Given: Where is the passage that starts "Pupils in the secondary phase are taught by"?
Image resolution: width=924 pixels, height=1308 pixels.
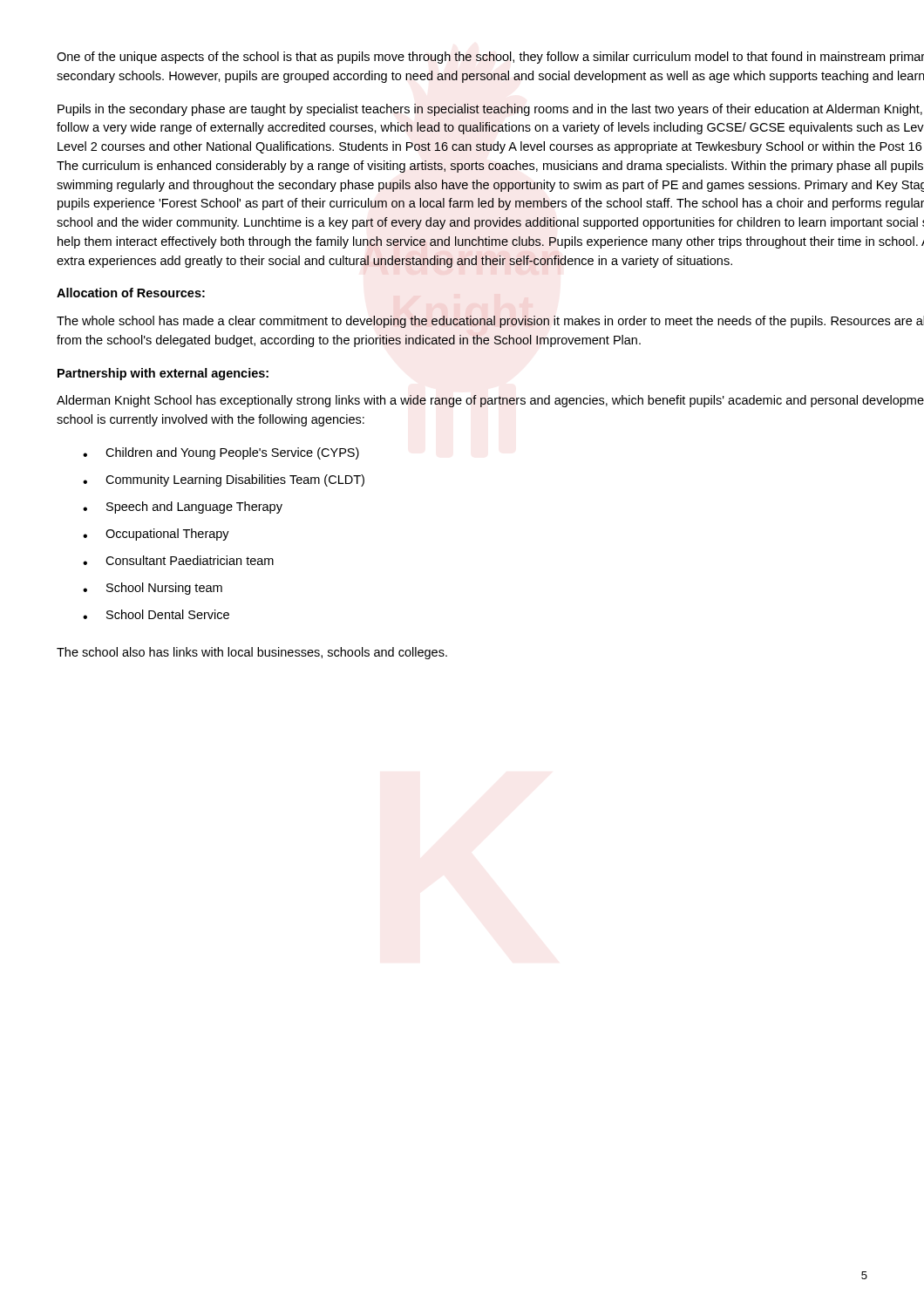Looking at the screenshot, I should click(x=490, y=184).
